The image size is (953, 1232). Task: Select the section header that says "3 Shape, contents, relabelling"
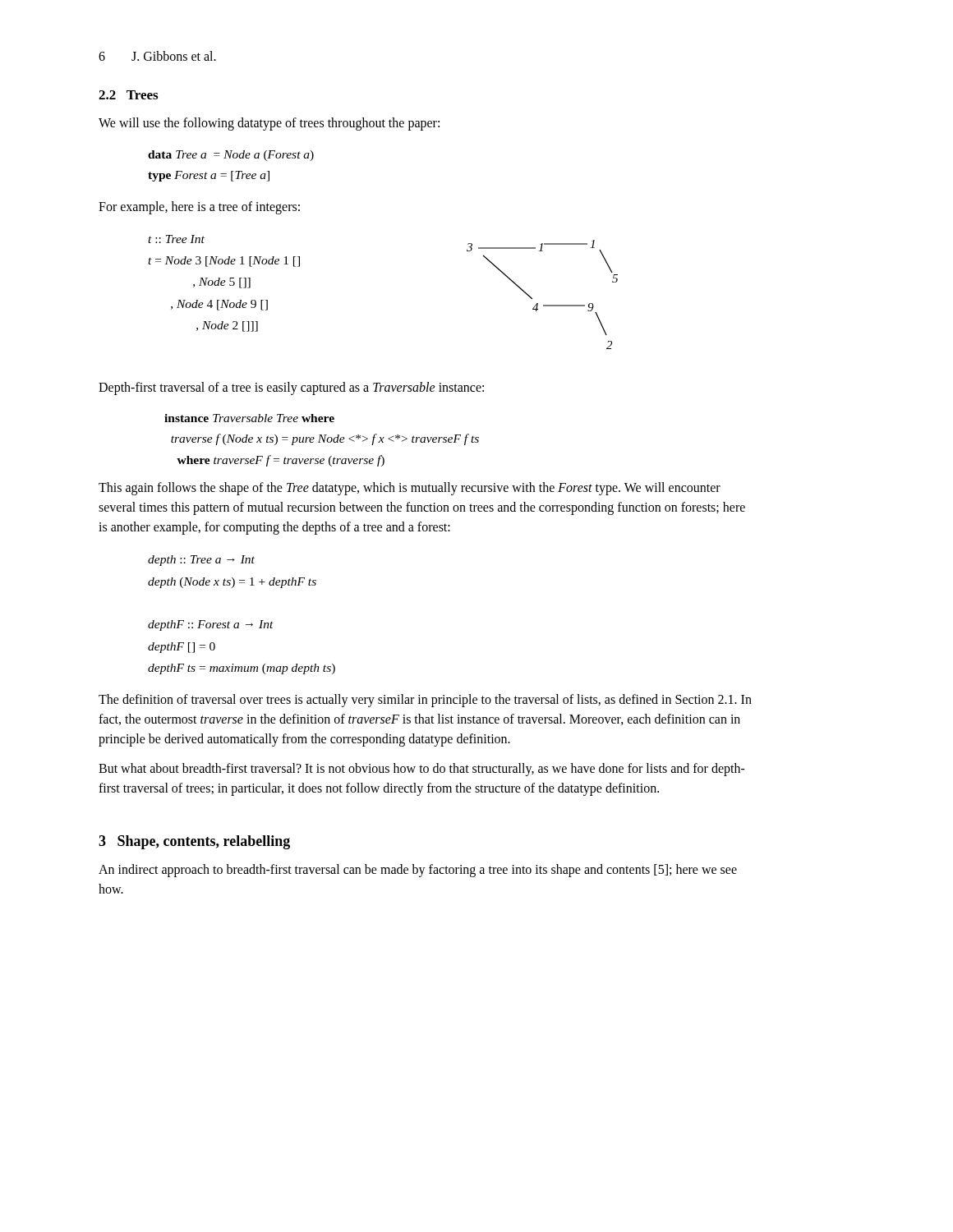click(x=194, y=841)
